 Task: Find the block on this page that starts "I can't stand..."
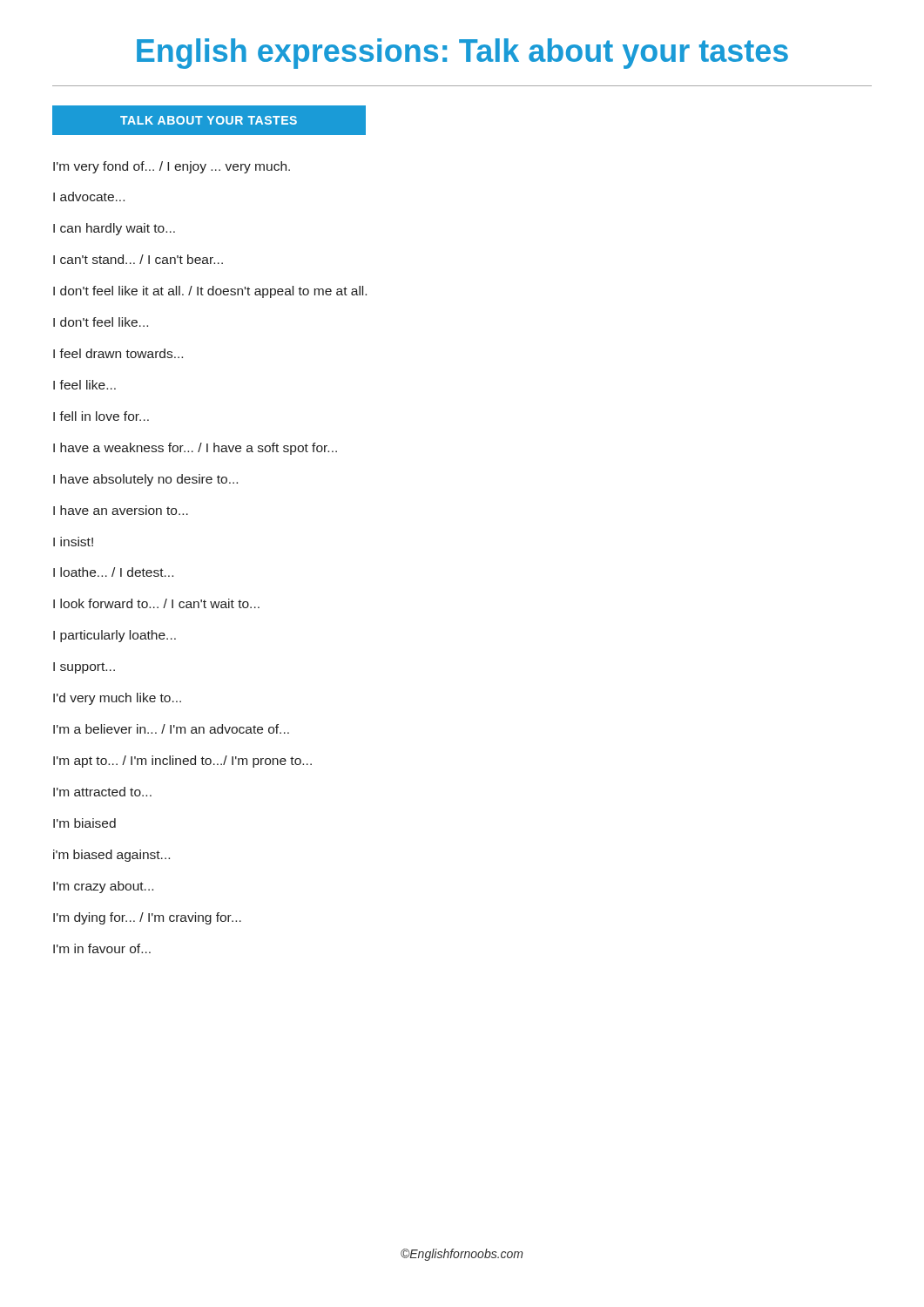pyautogui.click(x=138, y=259)
